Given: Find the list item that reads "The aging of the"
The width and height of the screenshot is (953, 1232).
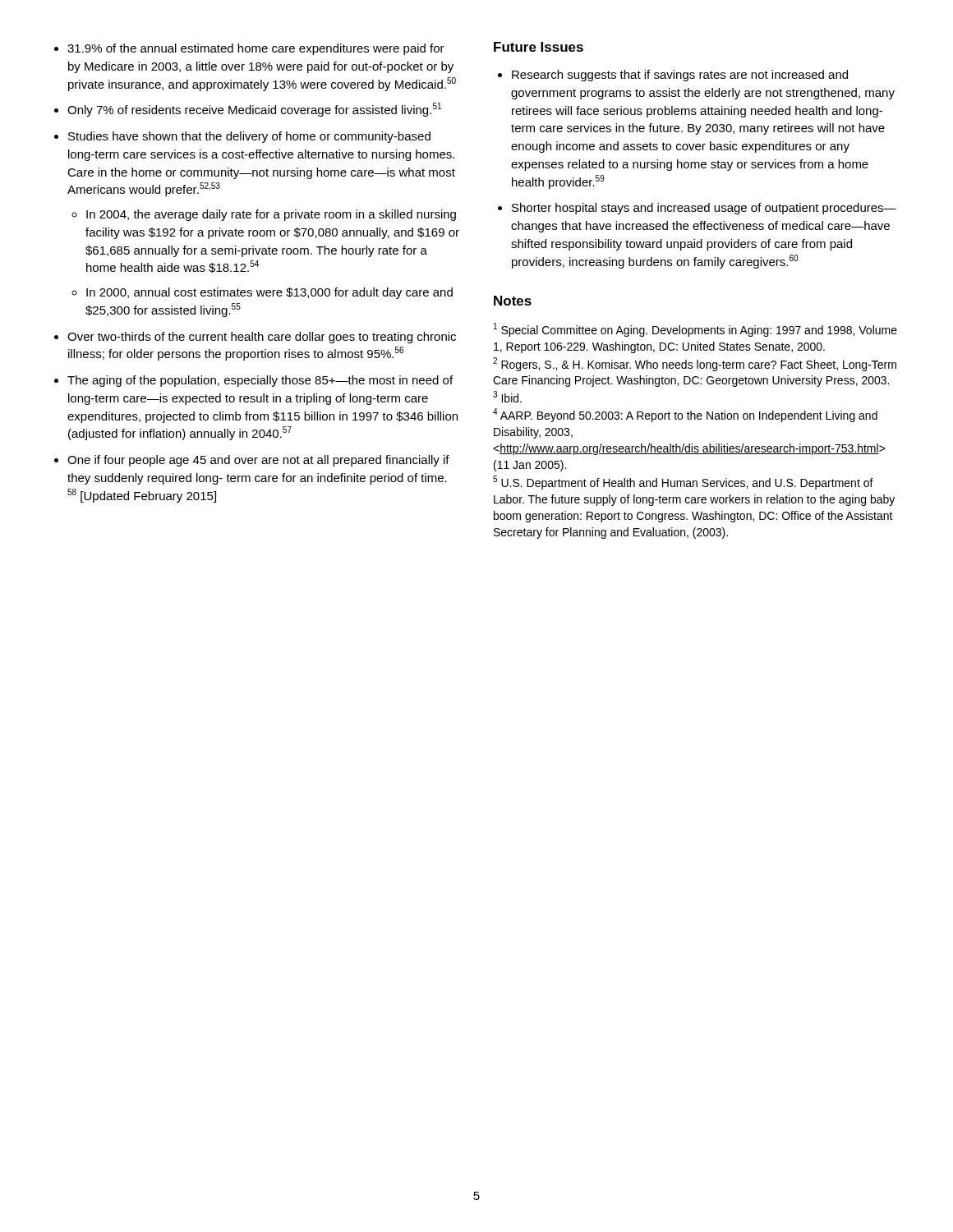Looking at the screenshot, I should point(264,407).
